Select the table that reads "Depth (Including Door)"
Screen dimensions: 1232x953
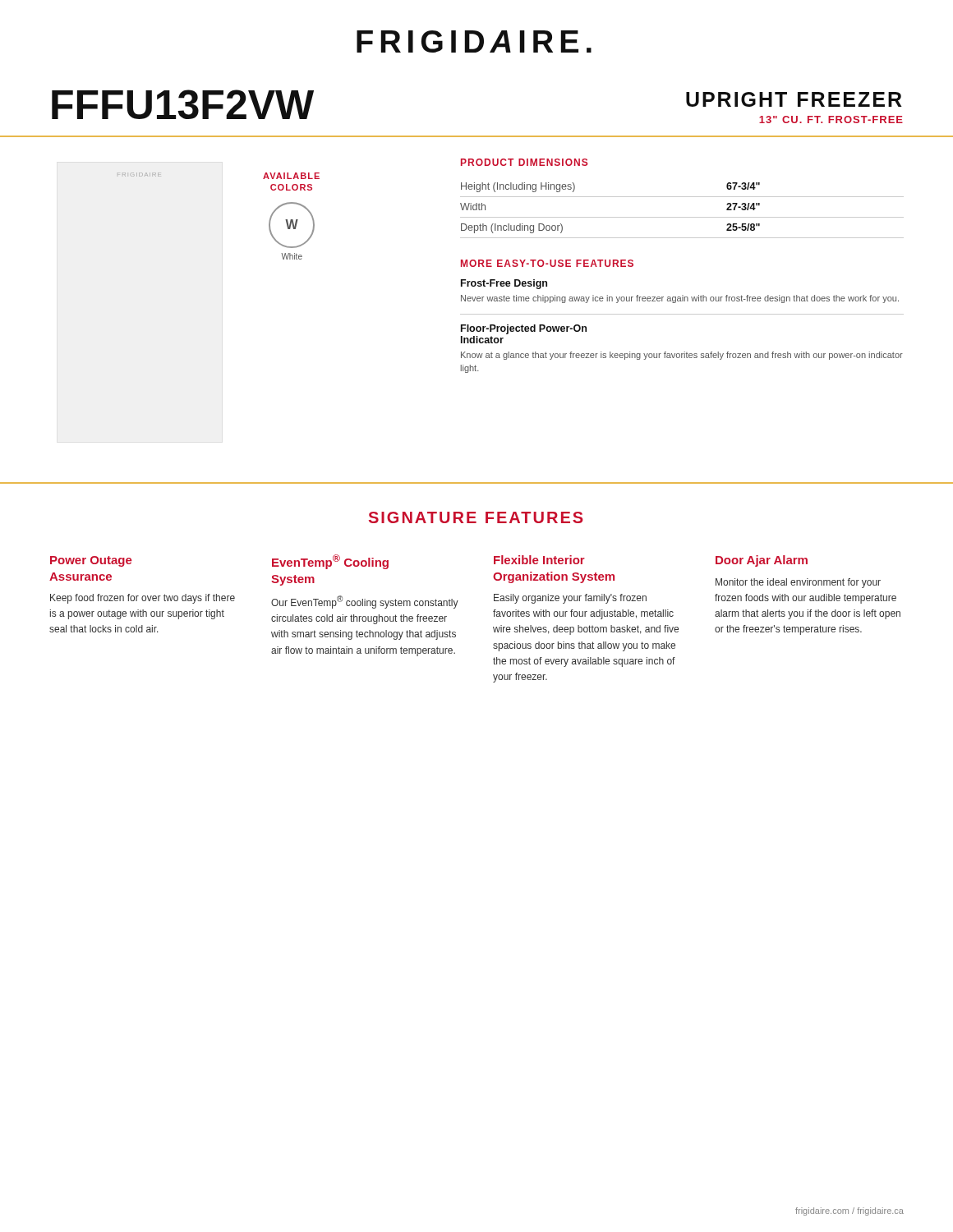(x=682, y=207)
